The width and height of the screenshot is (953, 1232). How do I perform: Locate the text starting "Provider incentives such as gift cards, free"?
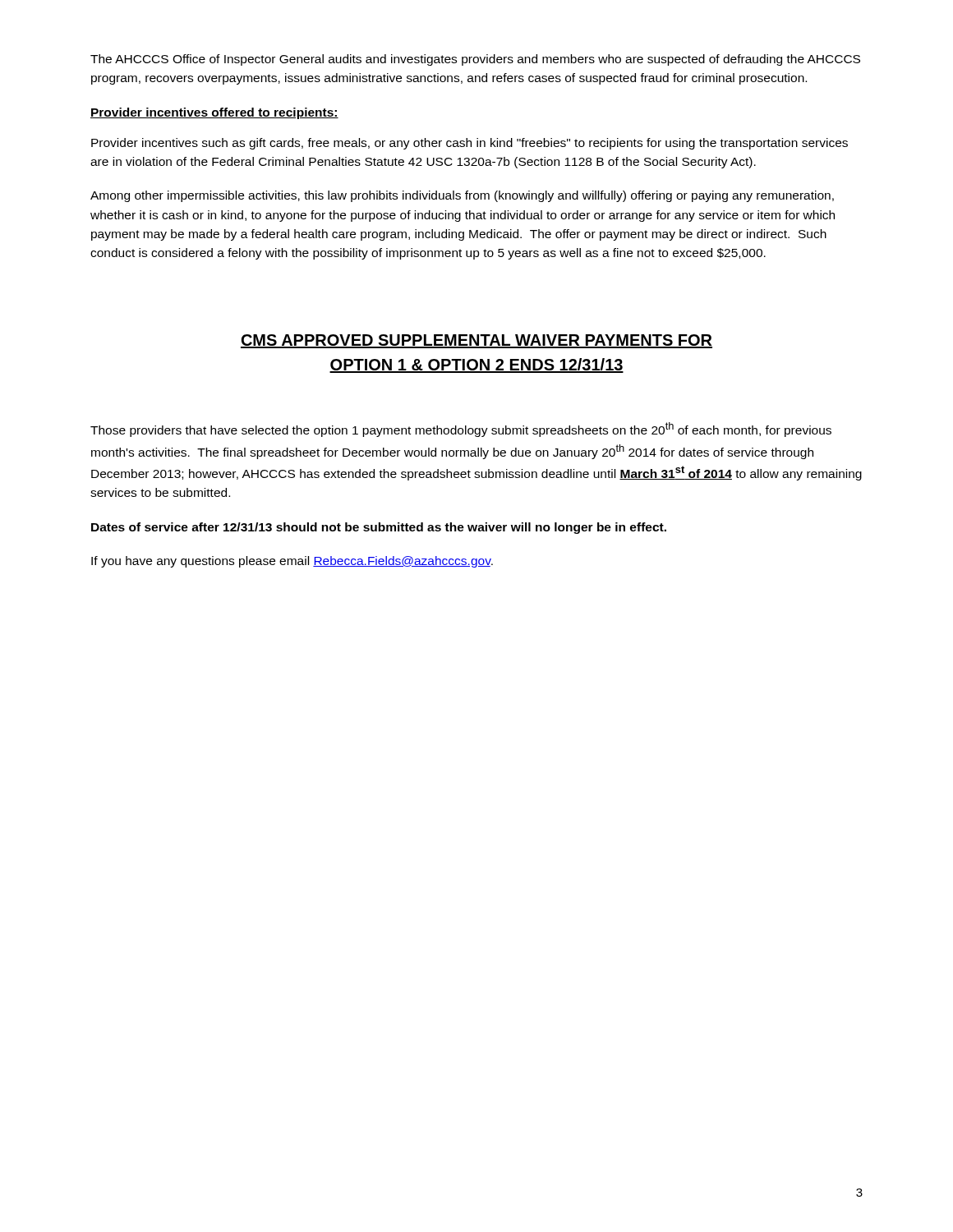pyautogui.click(x=469, y=152)
